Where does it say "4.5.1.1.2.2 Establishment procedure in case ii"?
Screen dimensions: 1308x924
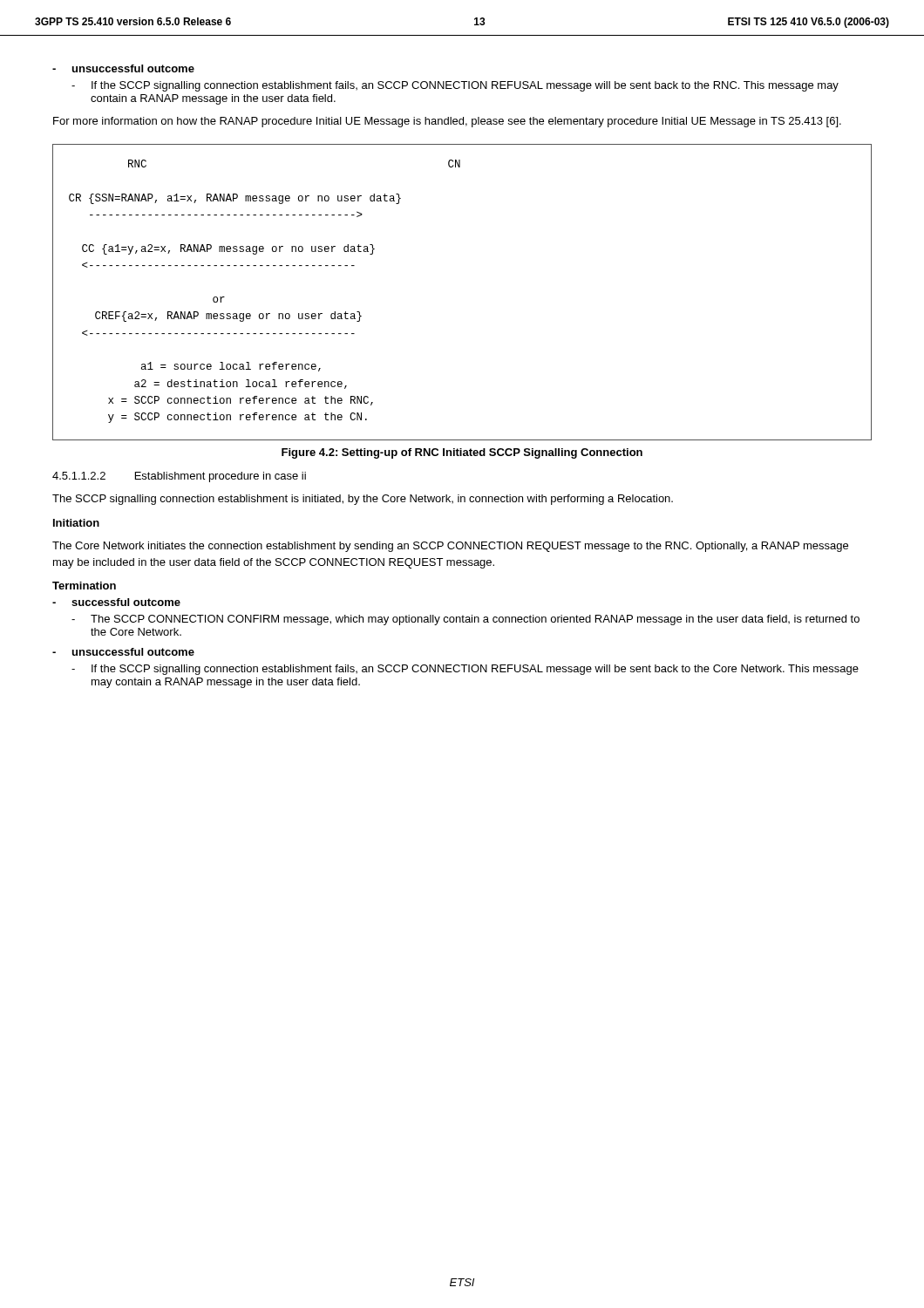179,476
